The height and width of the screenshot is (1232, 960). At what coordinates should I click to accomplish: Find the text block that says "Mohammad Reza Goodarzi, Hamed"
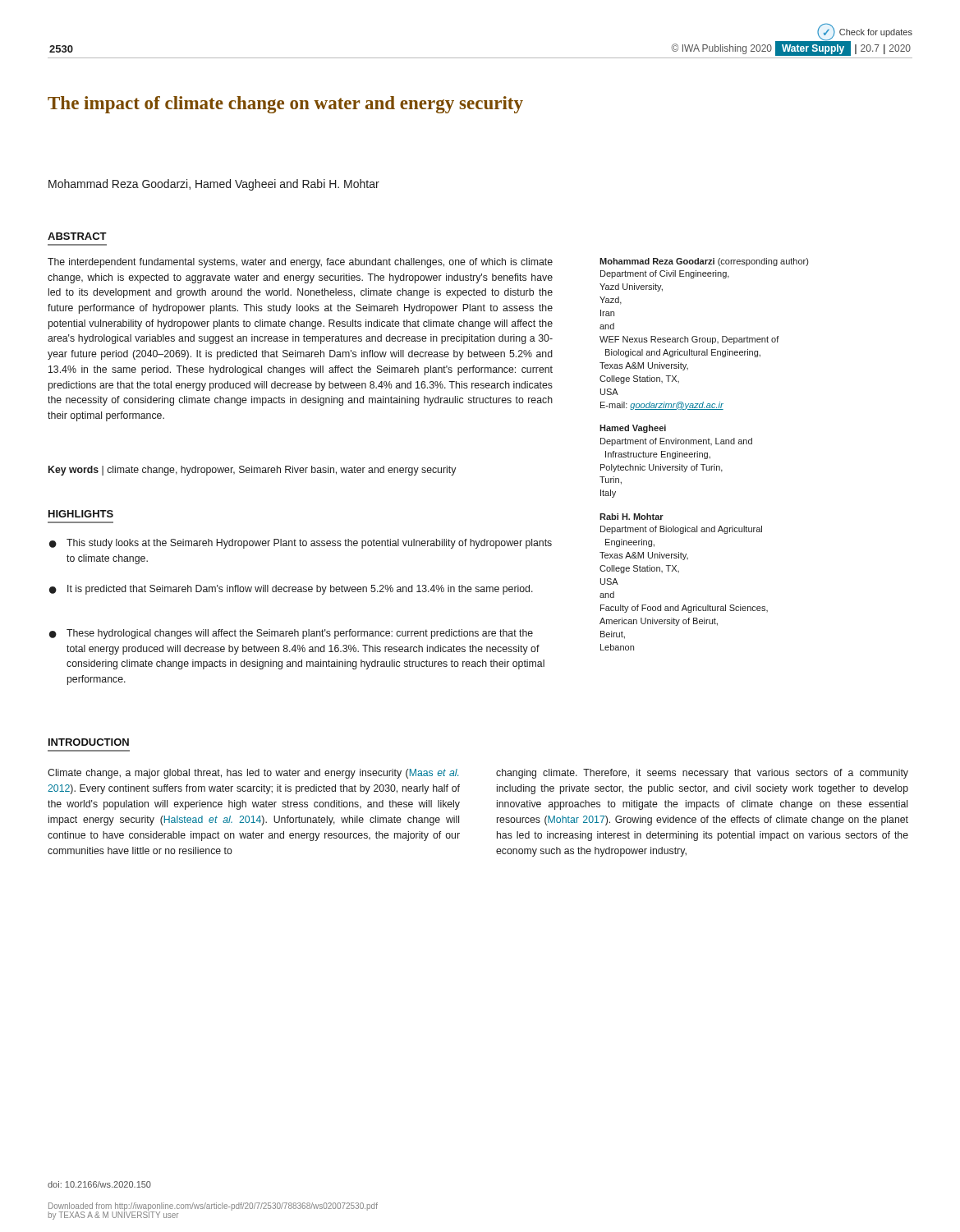coord(213,184)
